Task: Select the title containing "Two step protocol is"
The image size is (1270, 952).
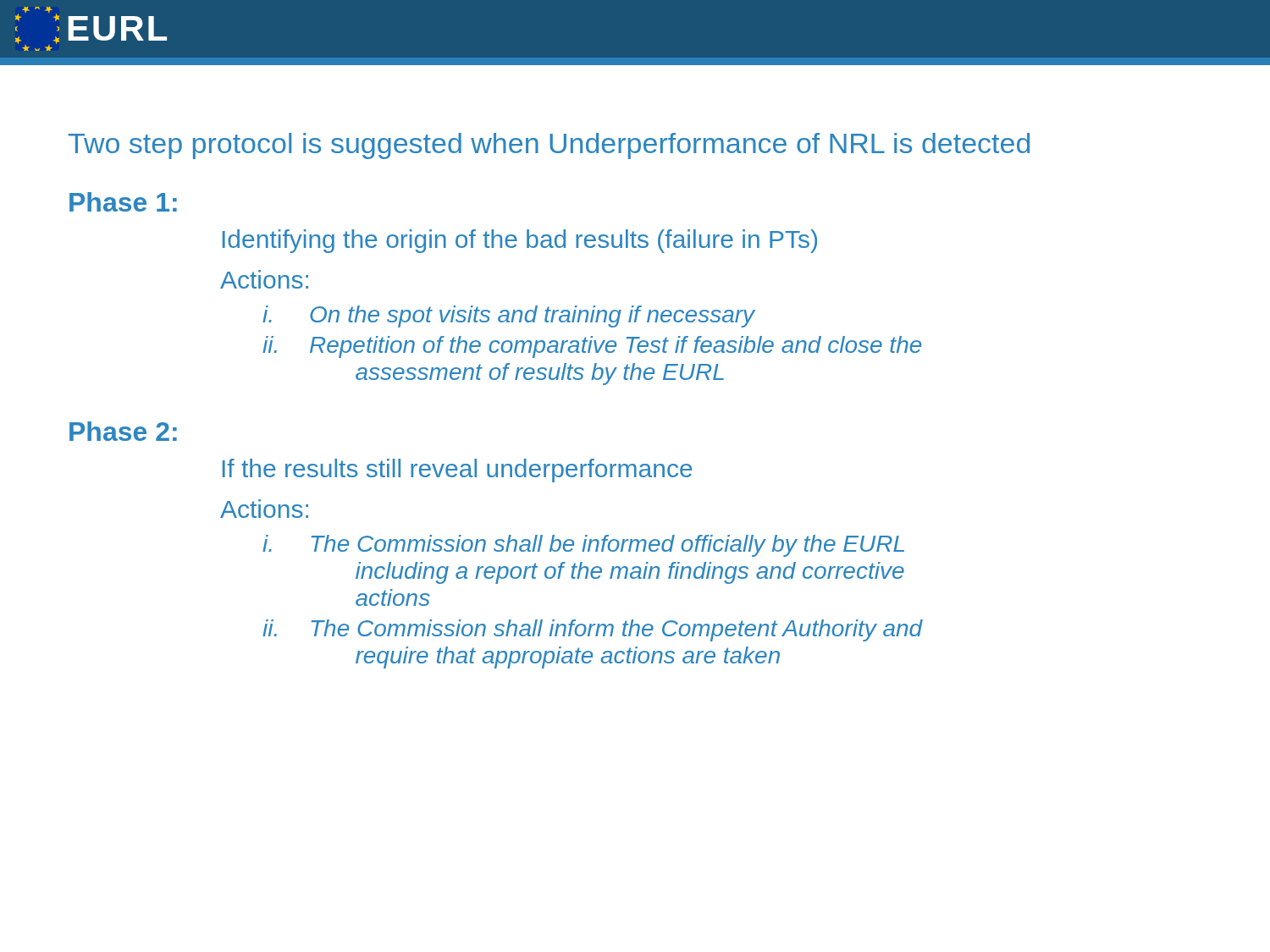Action: pos(550,143)
